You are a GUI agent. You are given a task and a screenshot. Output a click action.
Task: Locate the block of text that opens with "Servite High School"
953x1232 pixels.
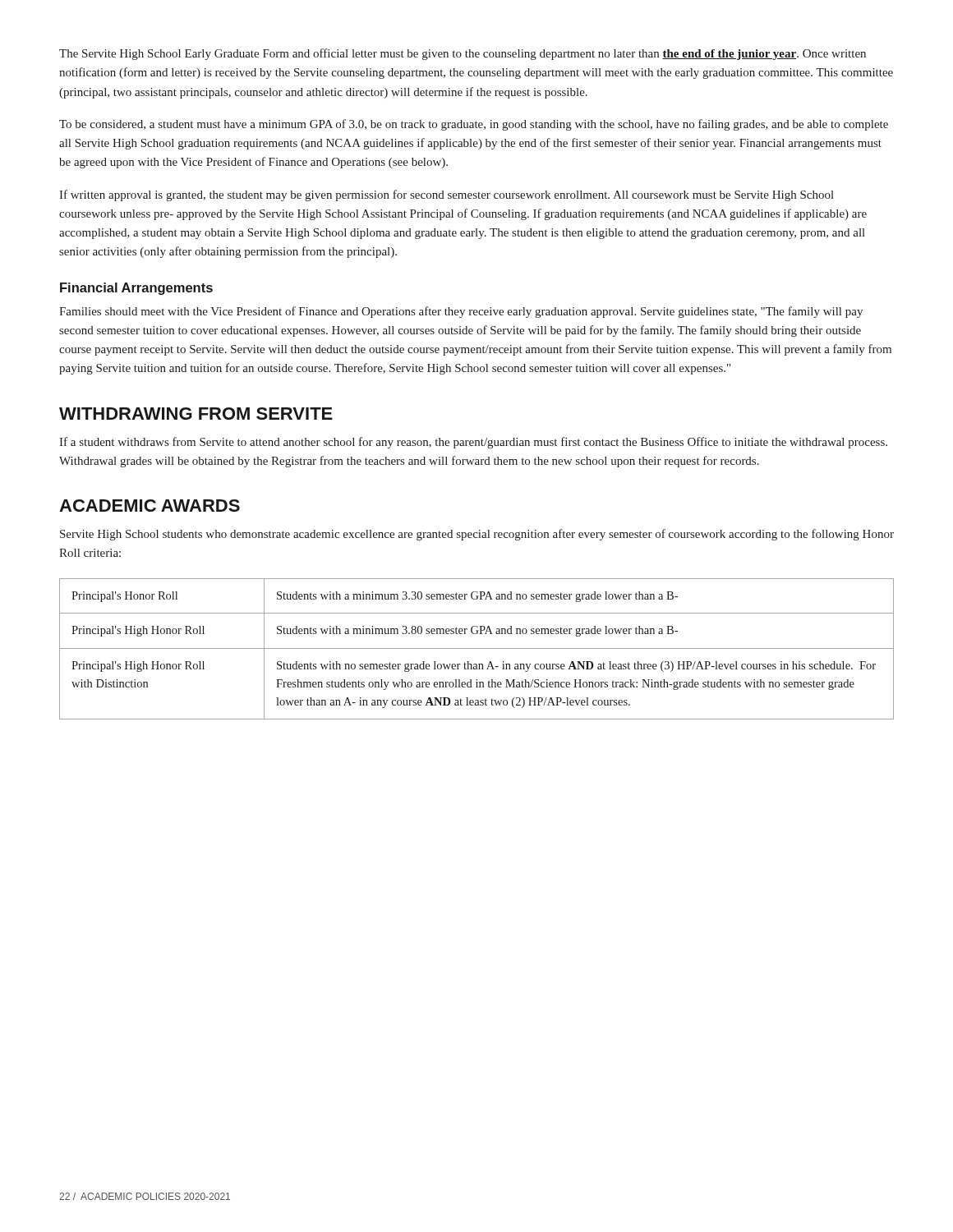click(476, 543)
